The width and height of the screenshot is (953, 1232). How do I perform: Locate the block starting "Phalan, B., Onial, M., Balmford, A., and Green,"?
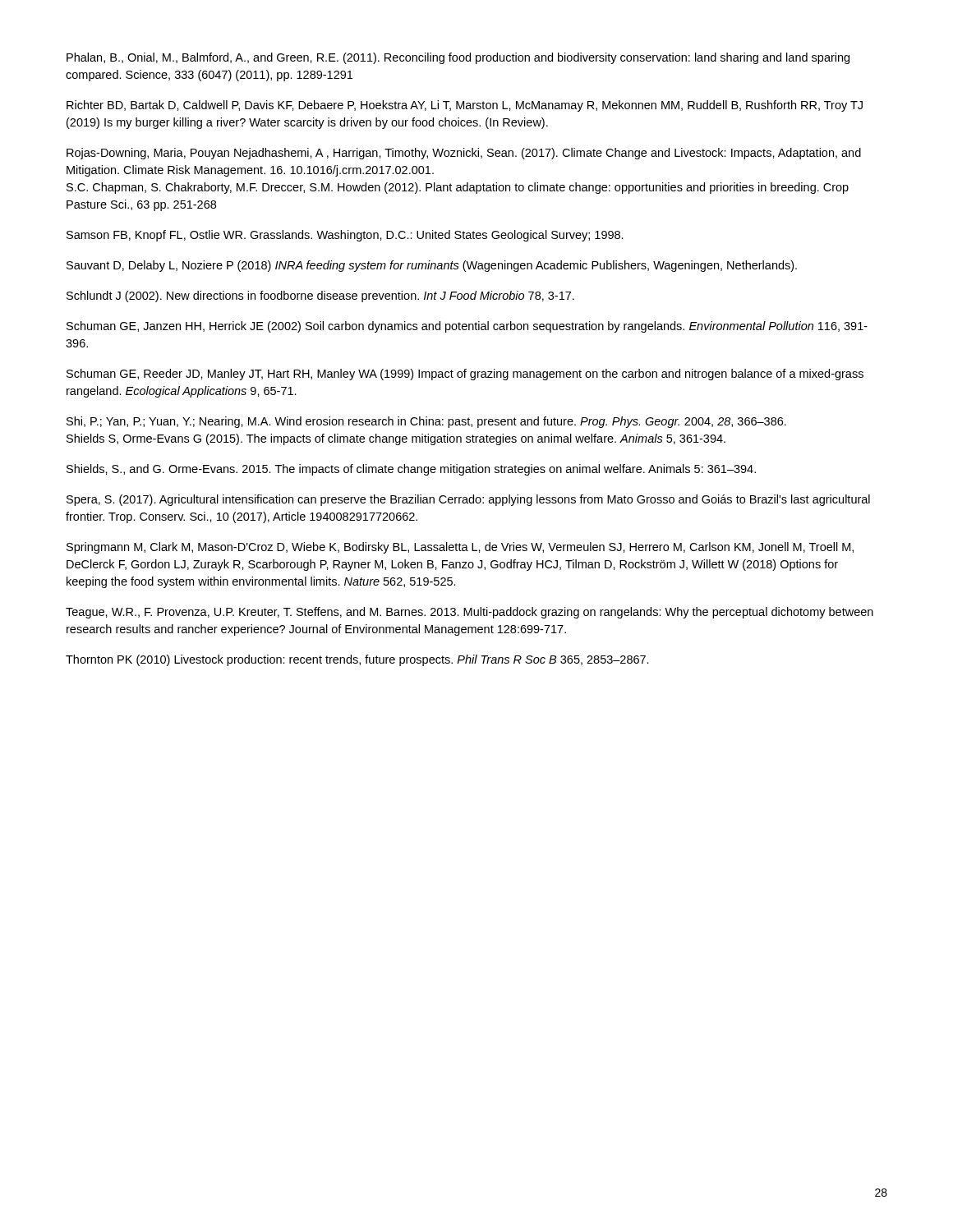click(x=458, y=66)
